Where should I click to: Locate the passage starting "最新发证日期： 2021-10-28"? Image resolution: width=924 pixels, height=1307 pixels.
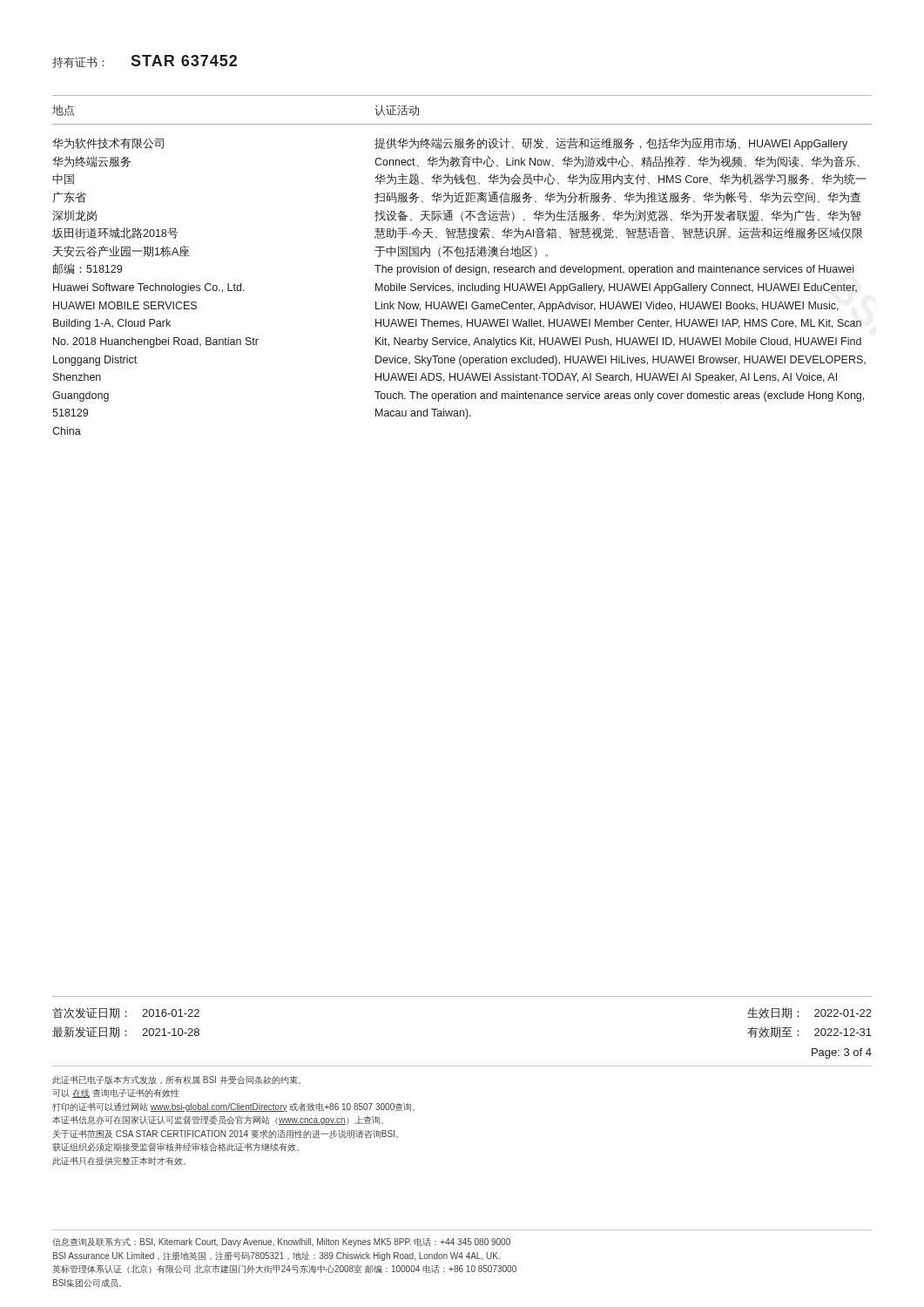coord(126,1032)
